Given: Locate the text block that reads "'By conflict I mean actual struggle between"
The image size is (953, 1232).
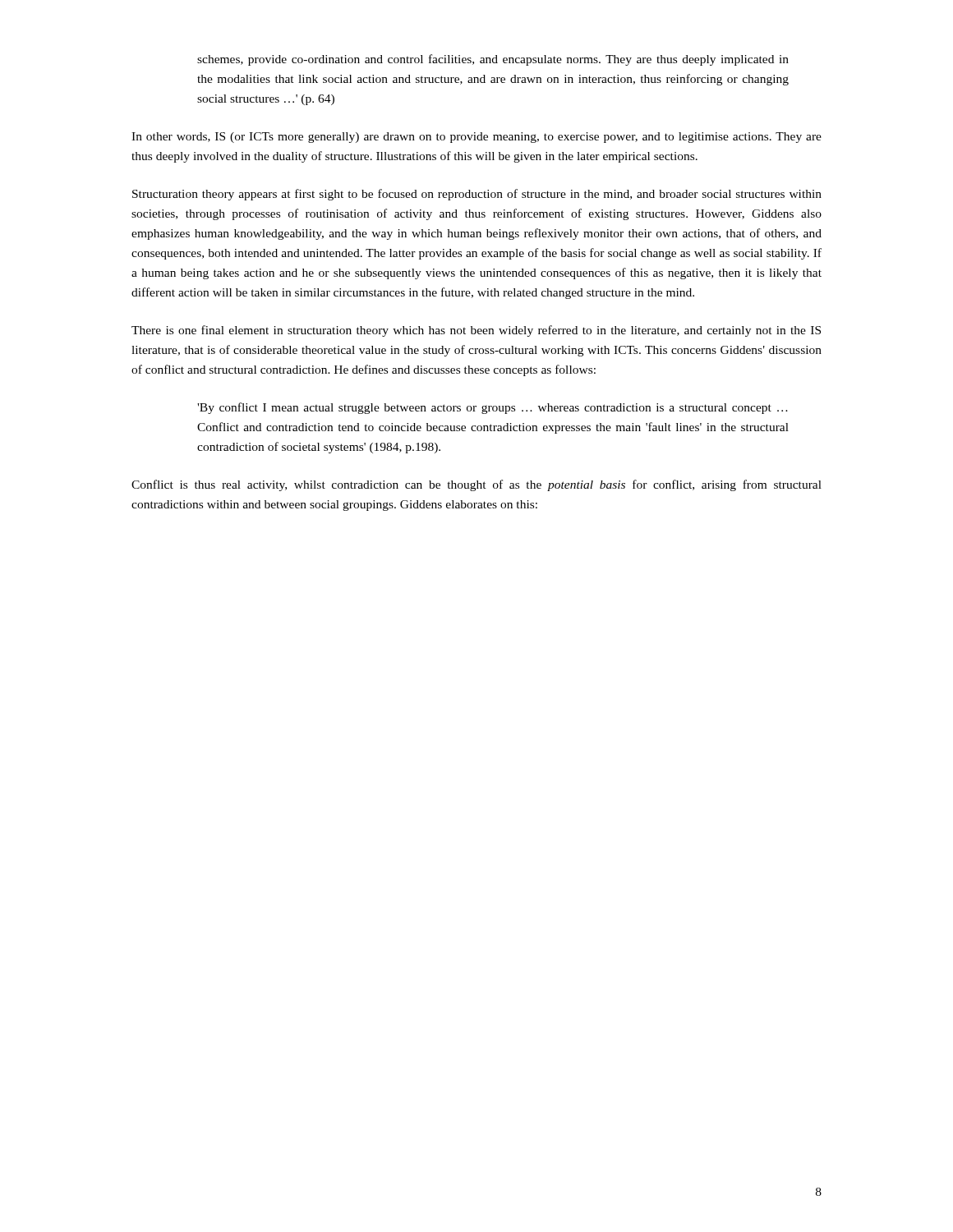Looking at the screenshot, I should 493,427.
